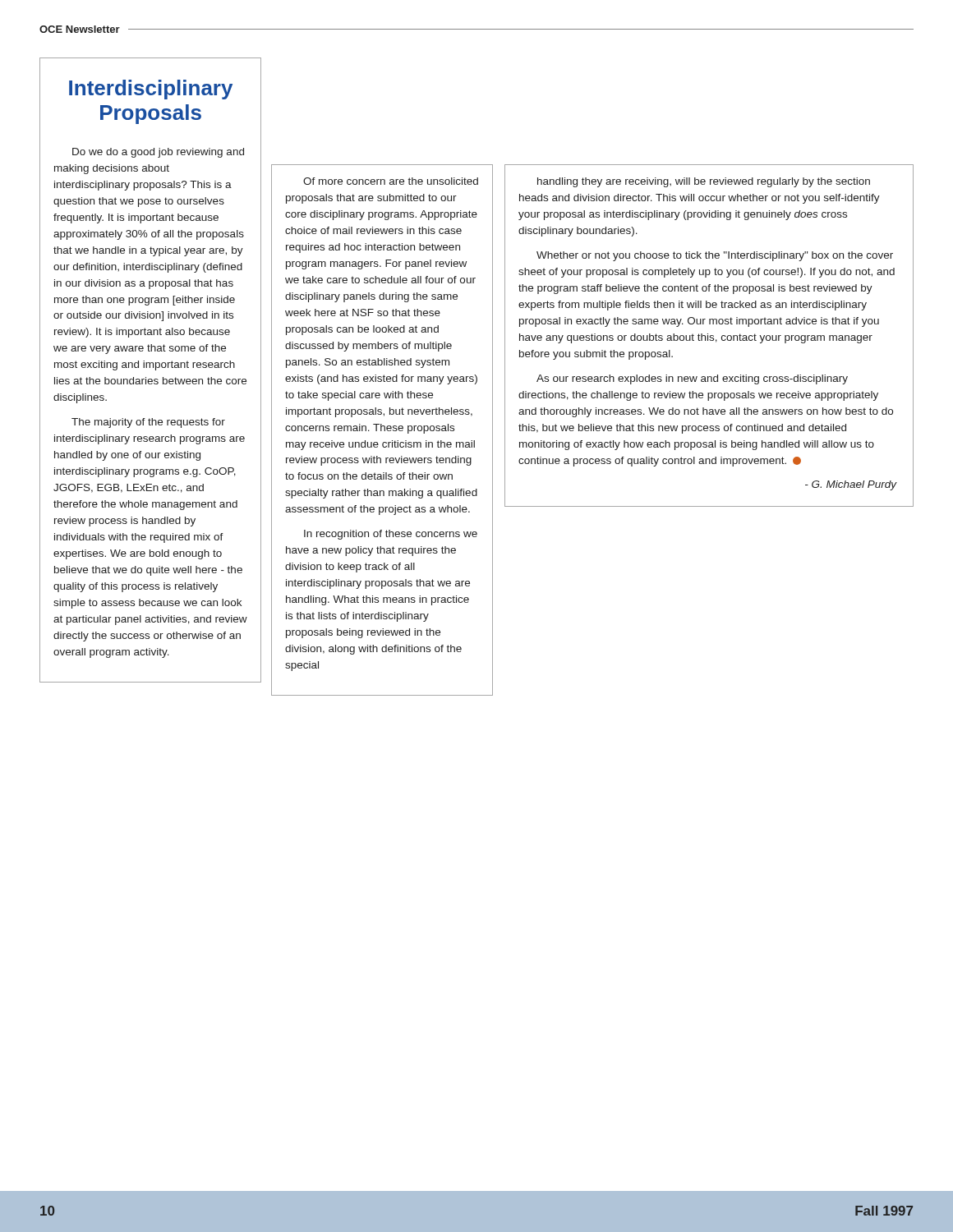953x1232 pixels.
Task: Find the block on this page that starts "In recognition of"
Action: pyautogui.click(x=381, y=599)
